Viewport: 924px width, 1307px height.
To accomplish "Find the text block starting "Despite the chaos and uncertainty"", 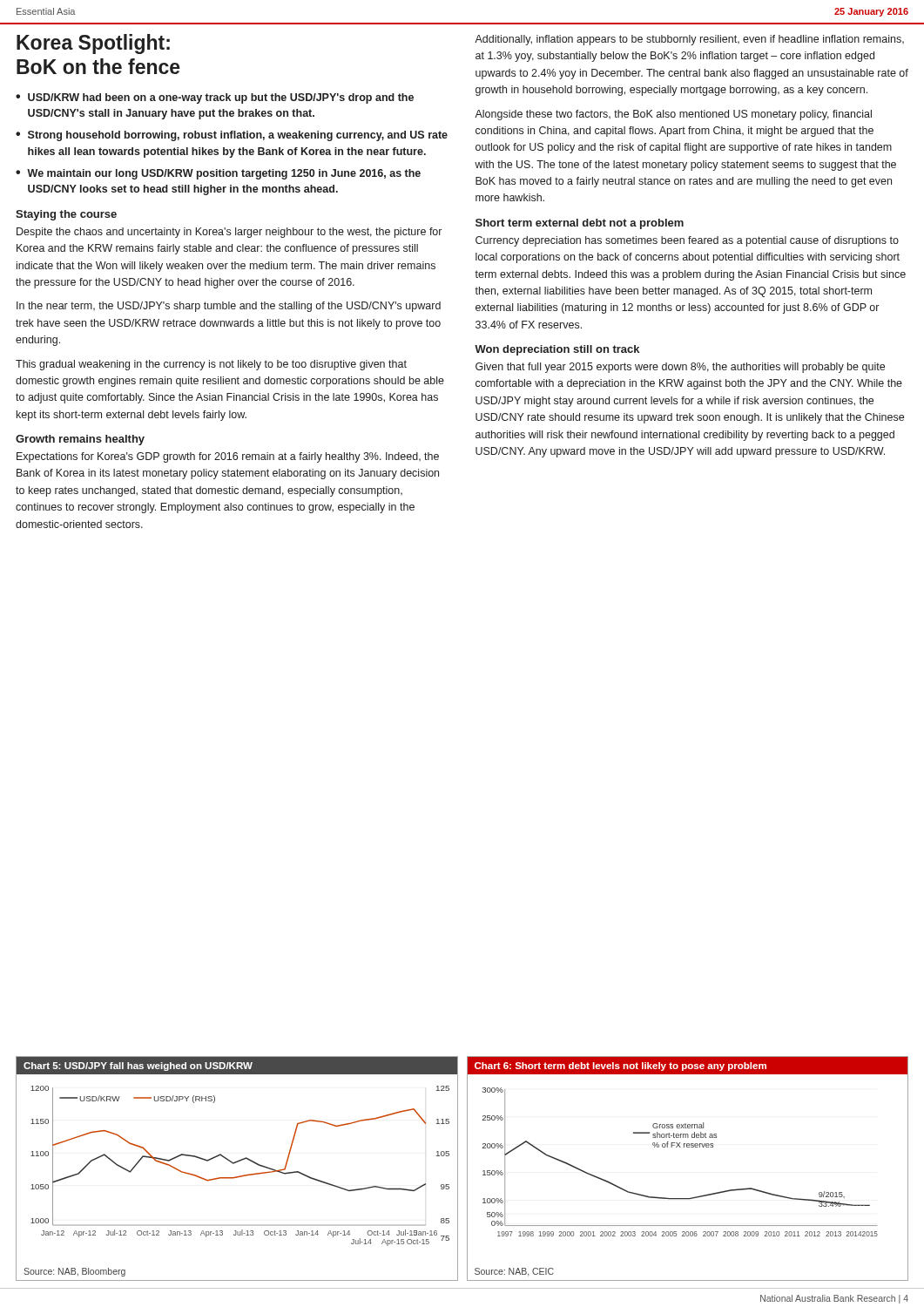I will point(229,257).
